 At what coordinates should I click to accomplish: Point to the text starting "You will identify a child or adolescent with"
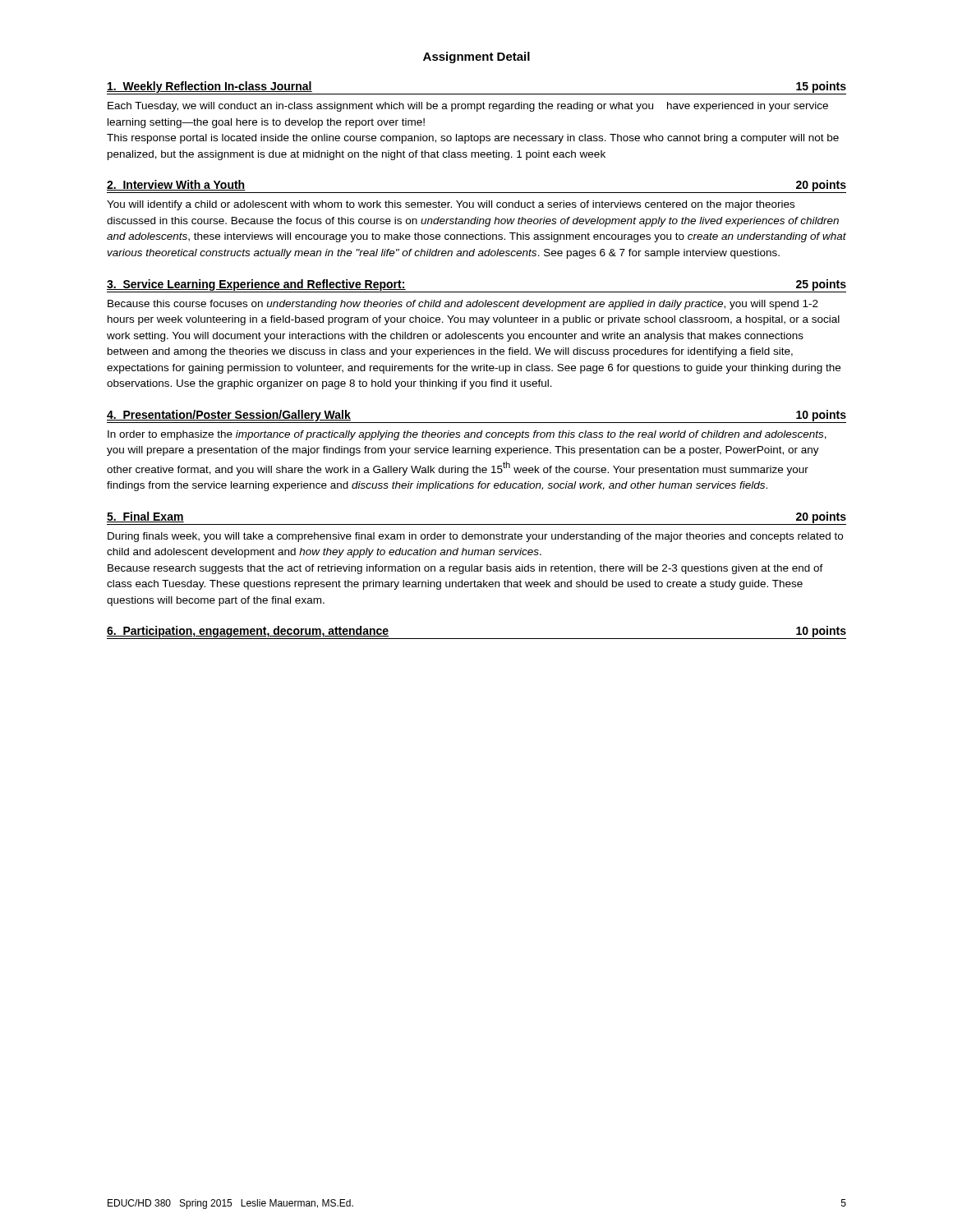click(x=476, y=229)
